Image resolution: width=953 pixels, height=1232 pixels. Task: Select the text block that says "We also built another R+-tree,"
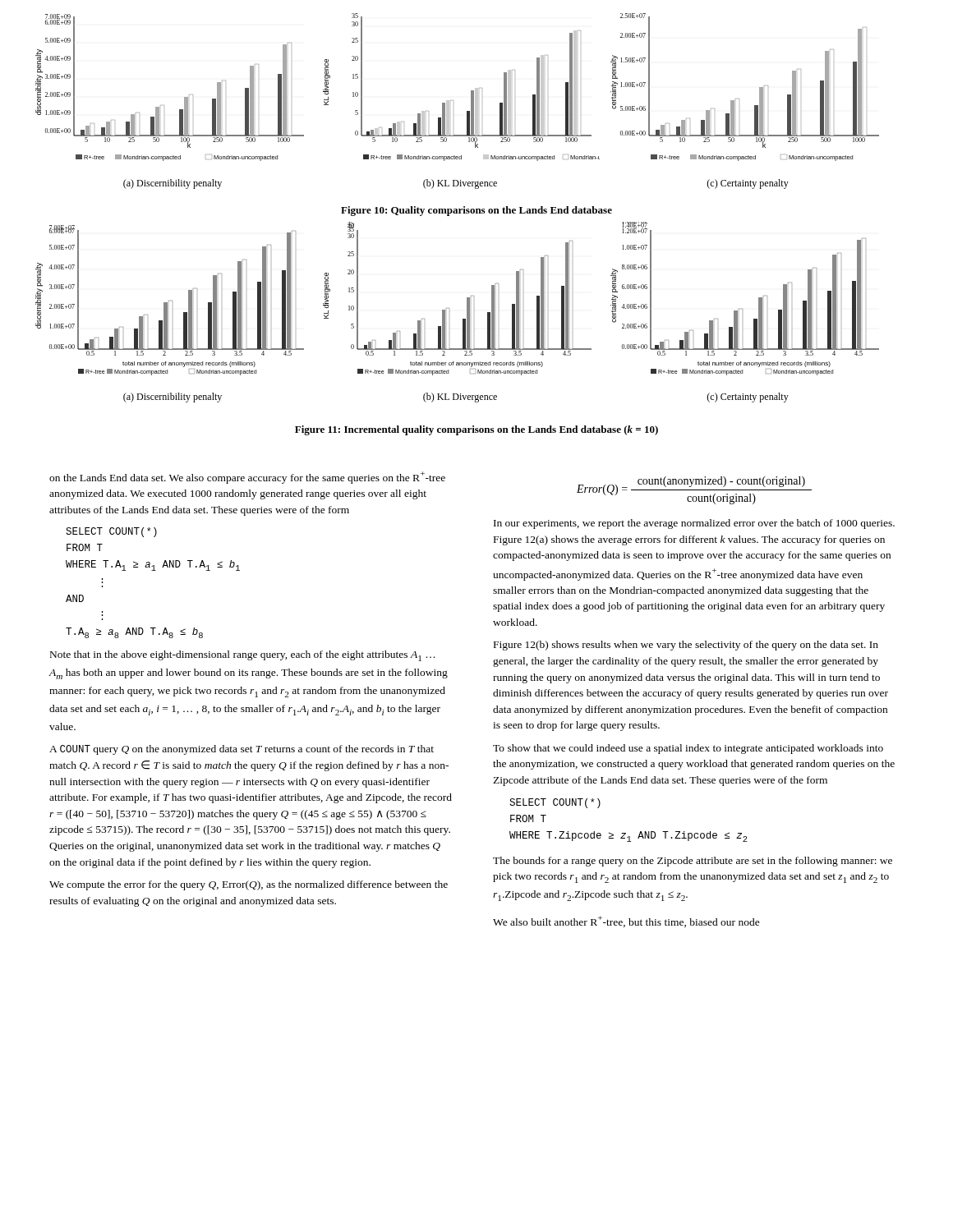[626, 920]
